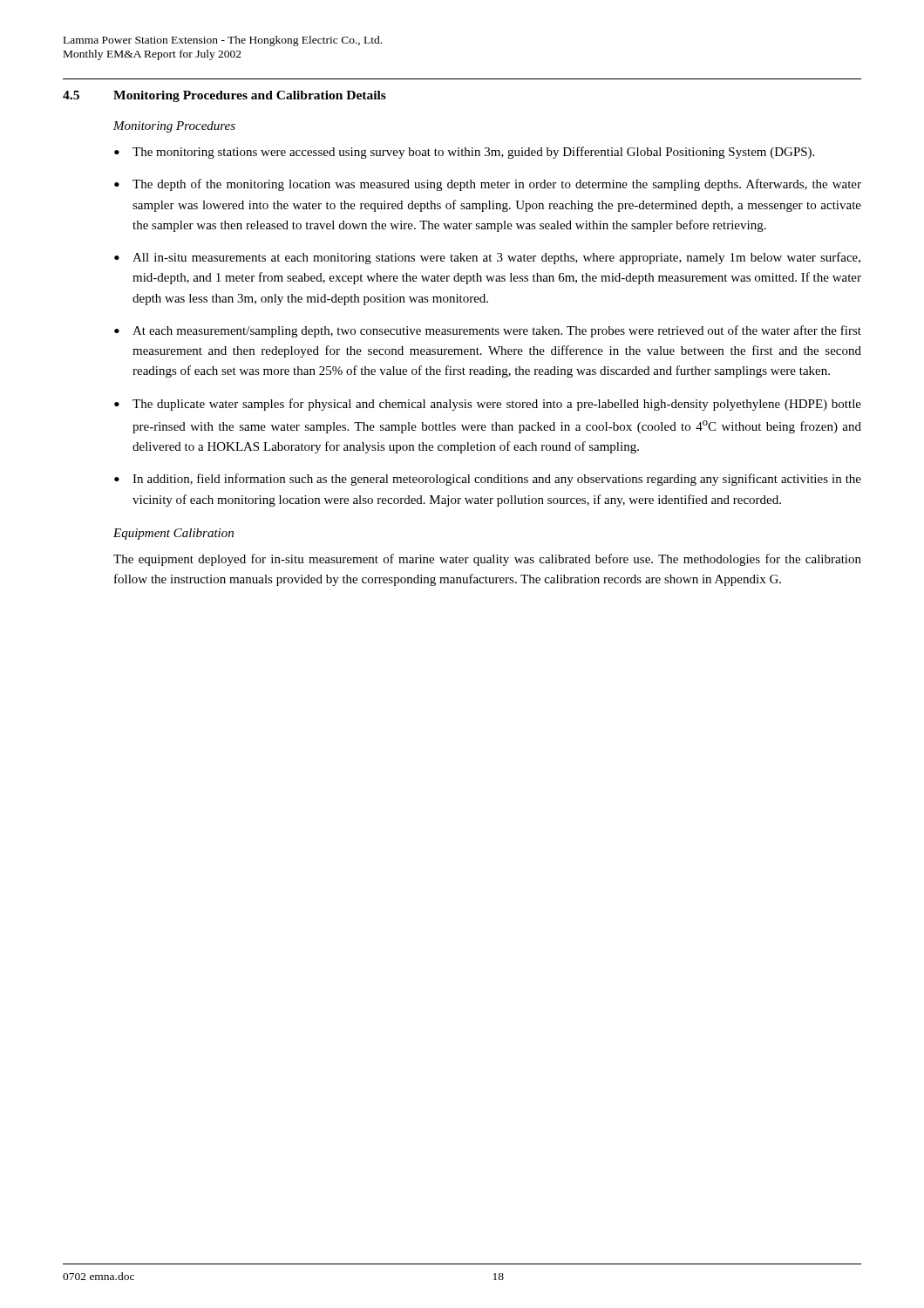Image resolution: width=924 pixels, height=1308 pixels.
Task: Locate the block of text that opens with "• All in-situ measurements at"
Action: (x=487, y=278)
